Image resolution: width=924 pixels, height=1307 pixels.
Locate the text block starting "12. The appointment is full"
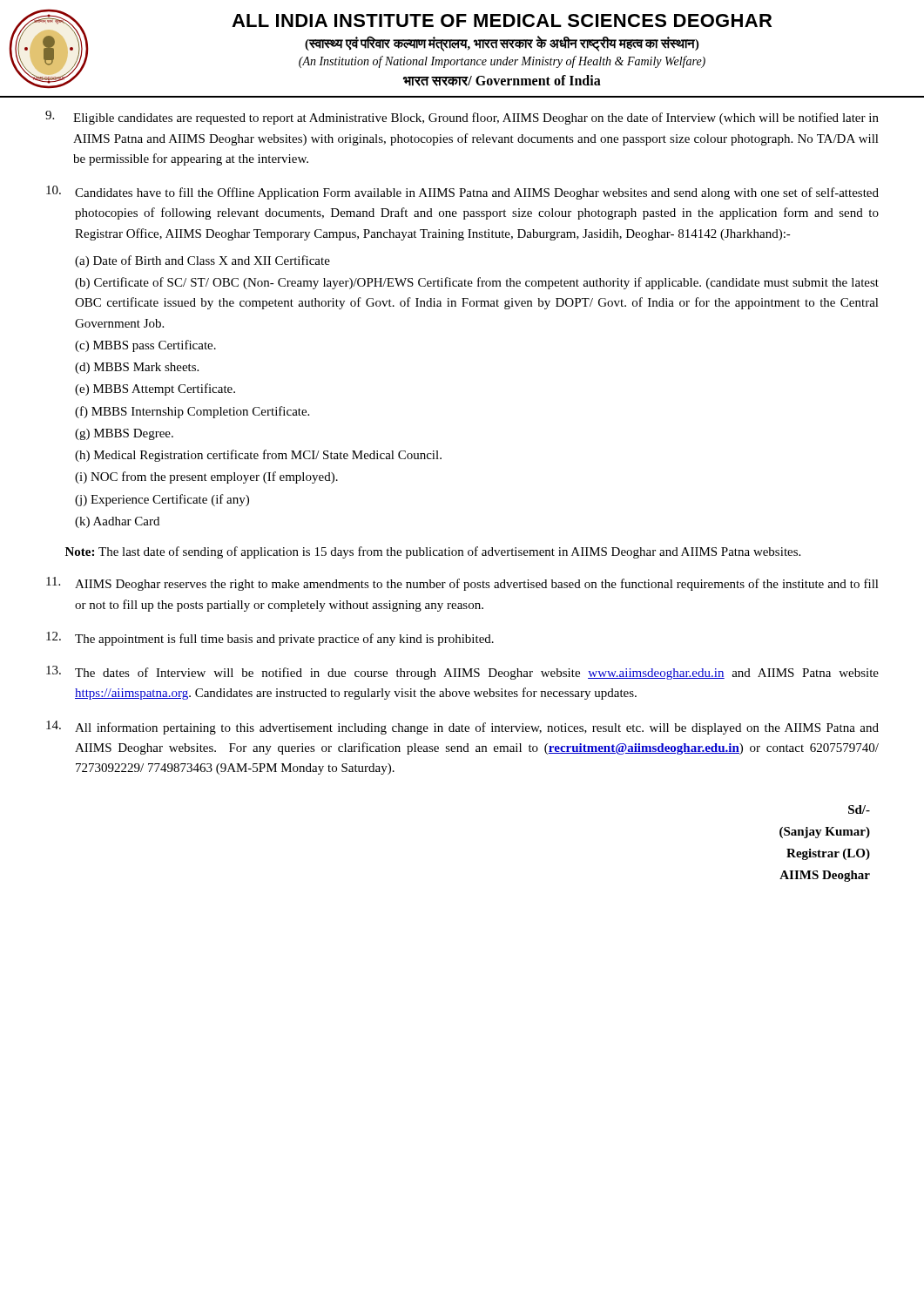[462, 639]
